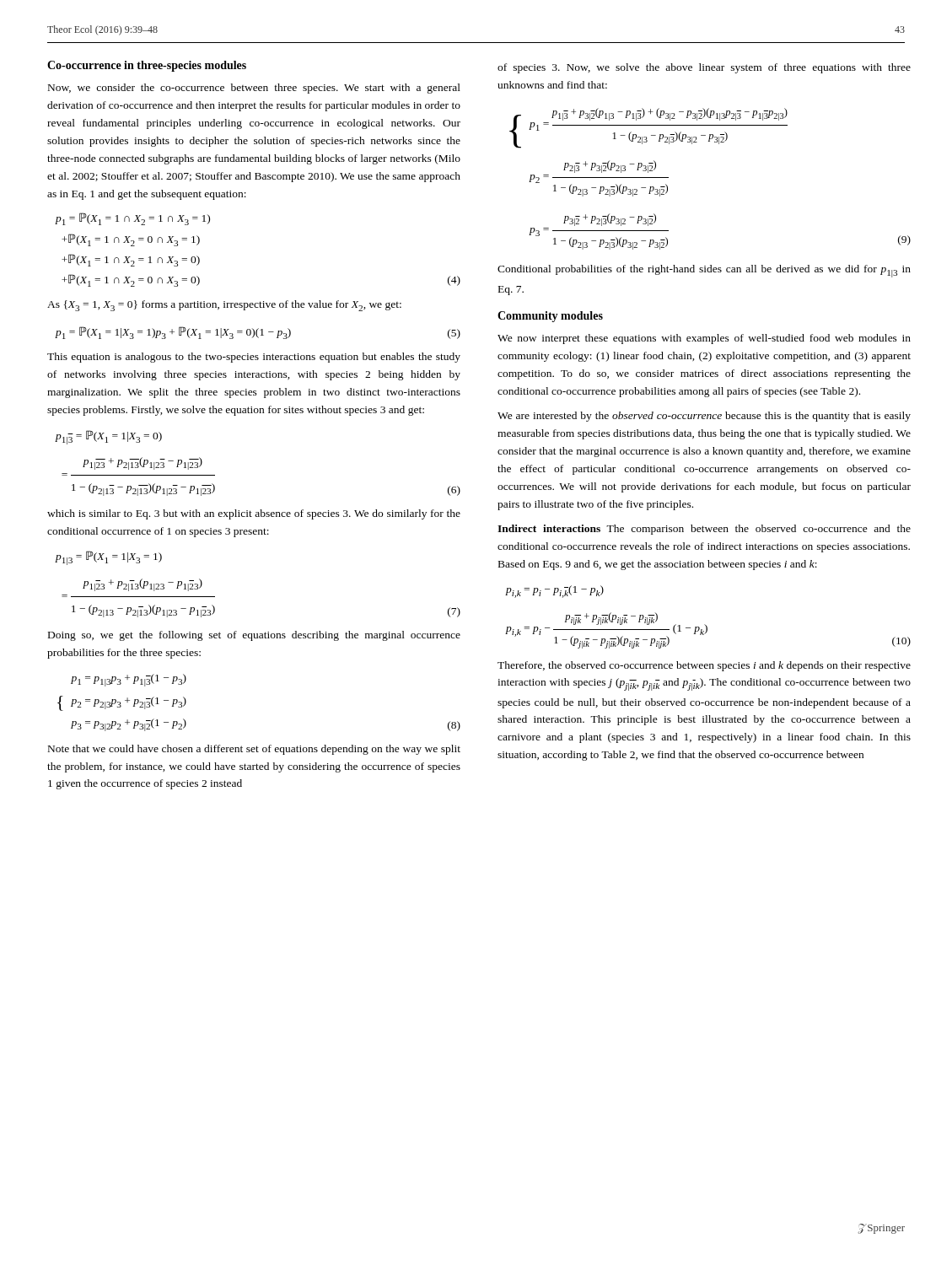
Task: Point to the text starting "Community modules"
Action: coord(550,316)
